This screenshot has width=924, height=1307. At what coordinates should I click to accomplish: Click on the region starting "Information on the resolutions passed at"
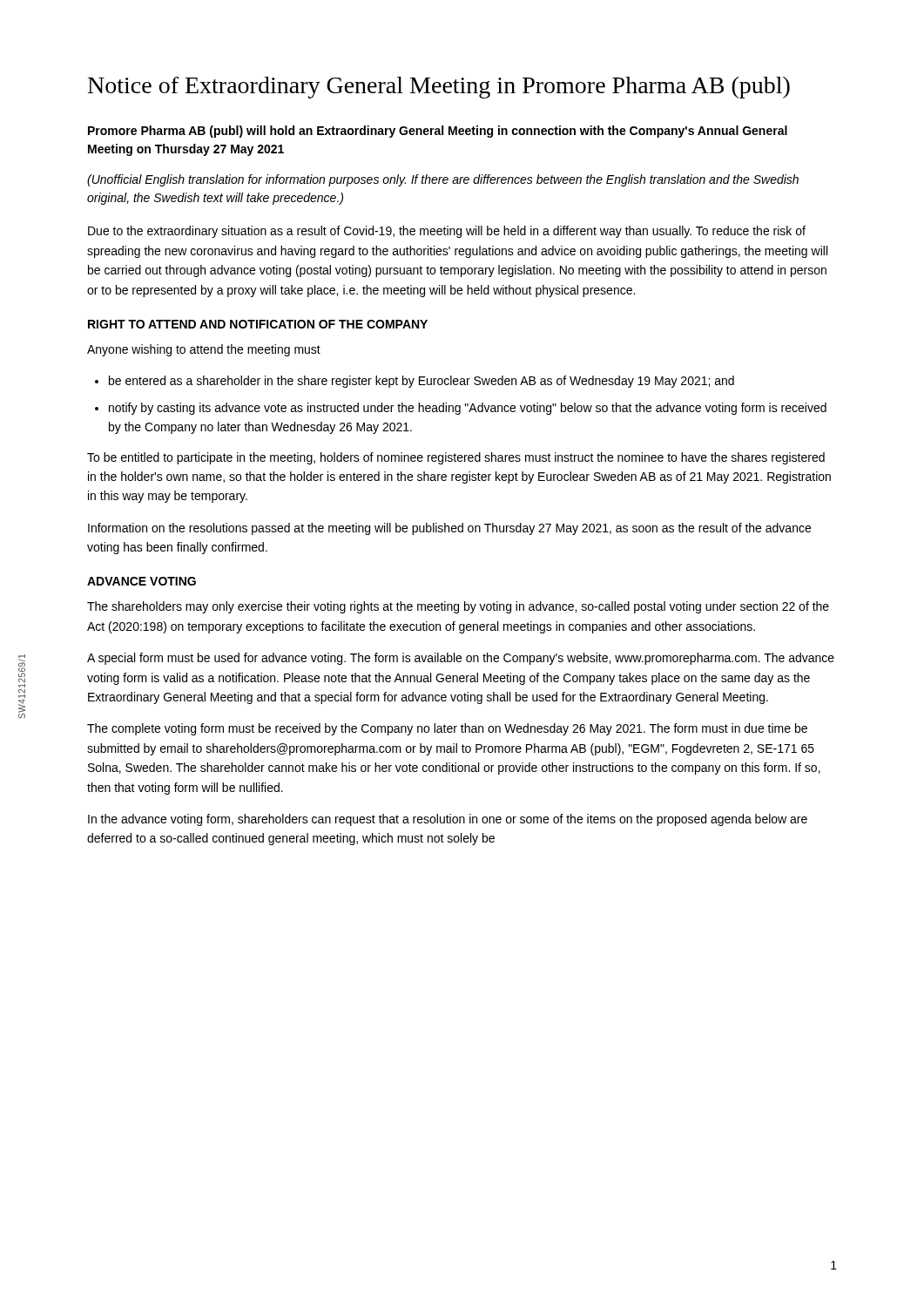pos(449,538)
